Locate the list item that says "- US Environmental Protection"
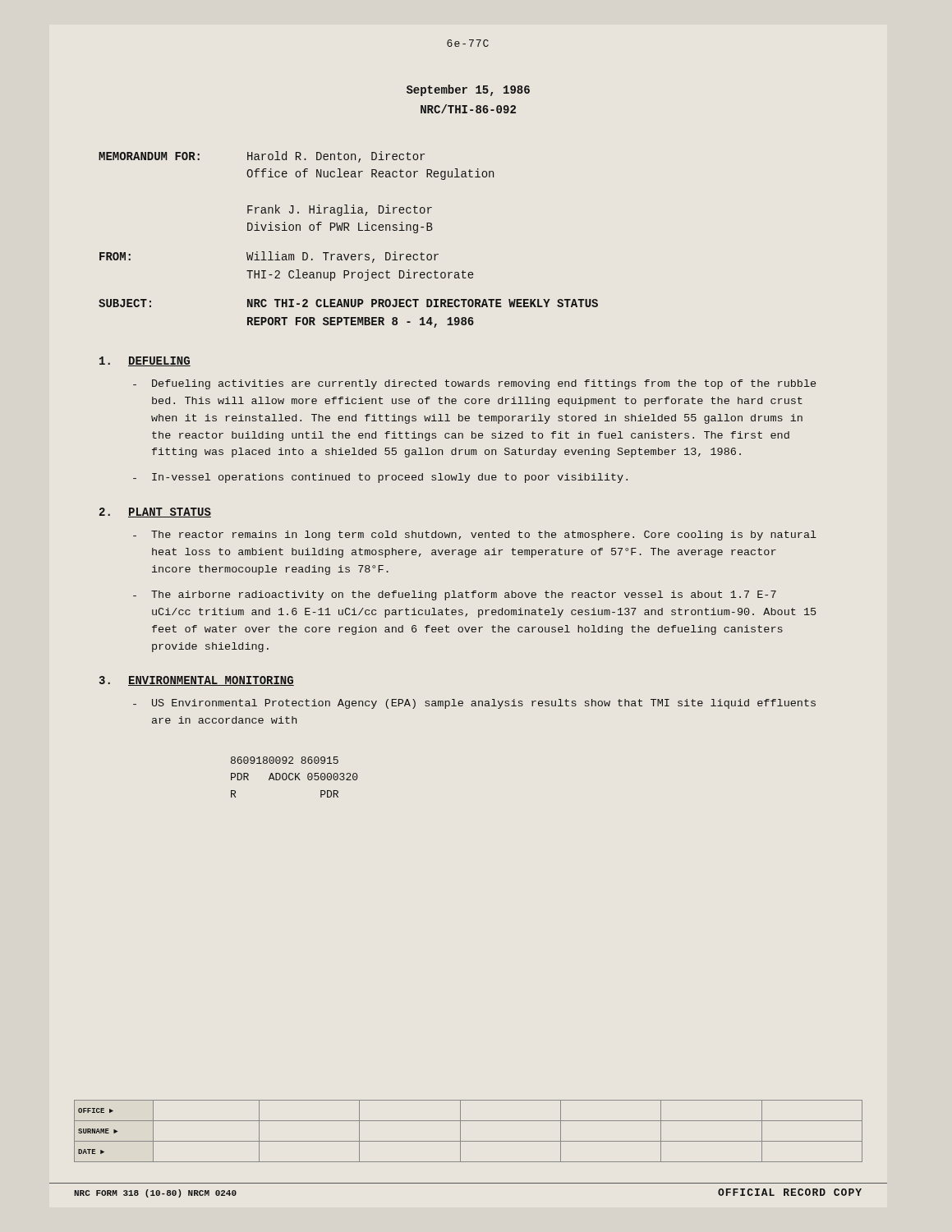Viewport: 952px width, 1232px height. click(x=476, y=713)
